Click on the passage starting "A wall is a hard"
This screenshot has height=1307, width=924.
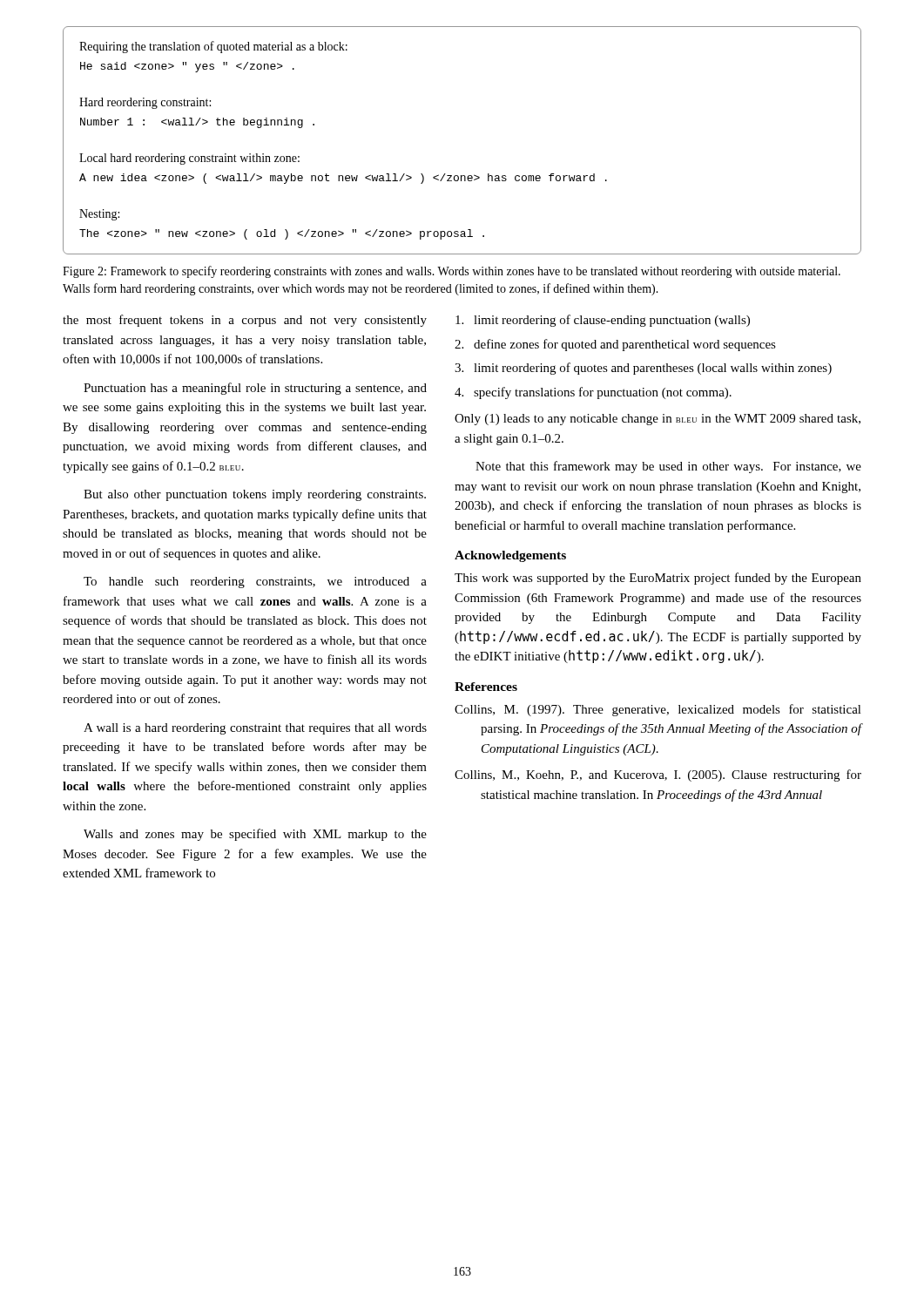click(x=245, y=767)
